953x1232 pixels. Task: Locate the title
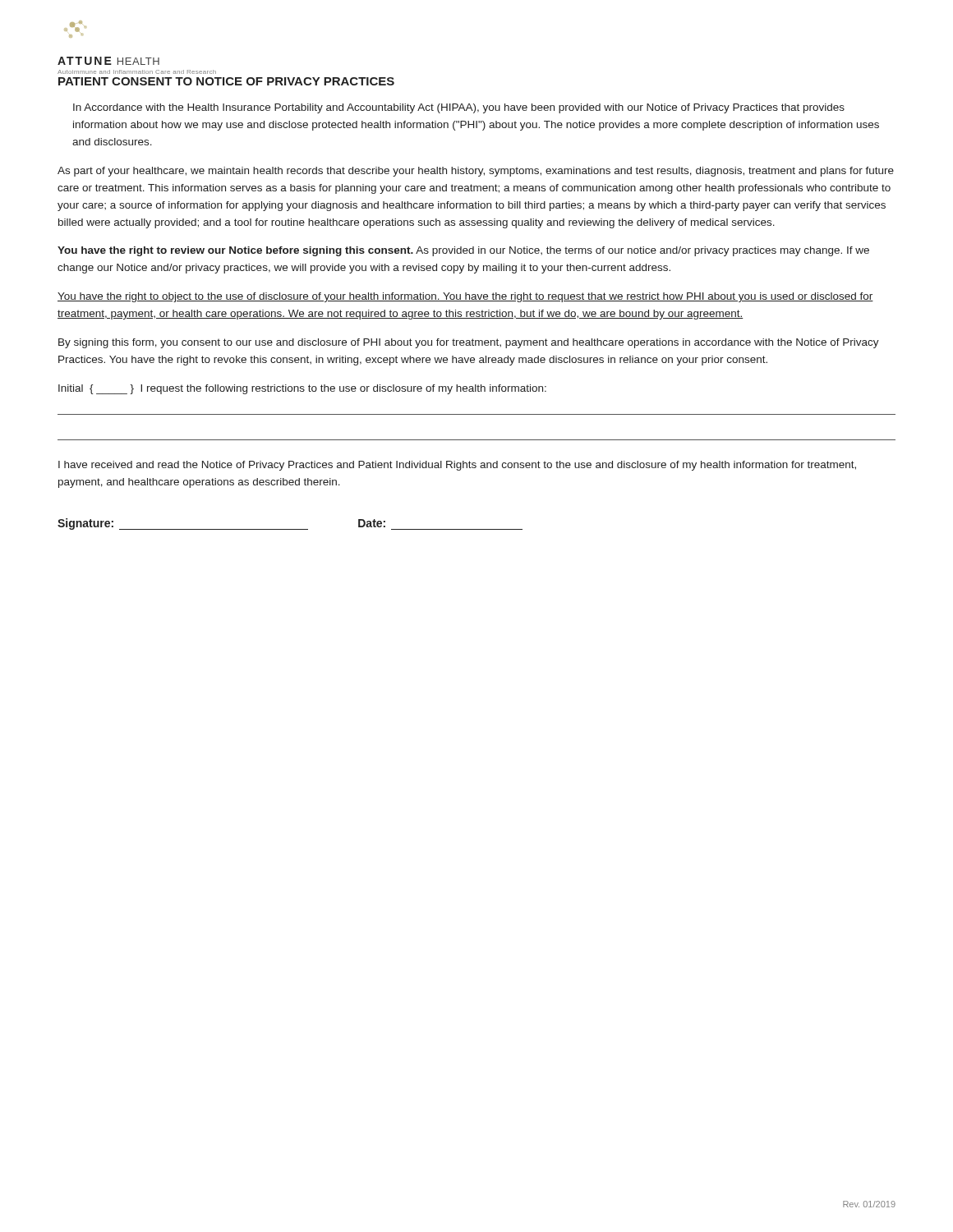[x=226, y=81]
